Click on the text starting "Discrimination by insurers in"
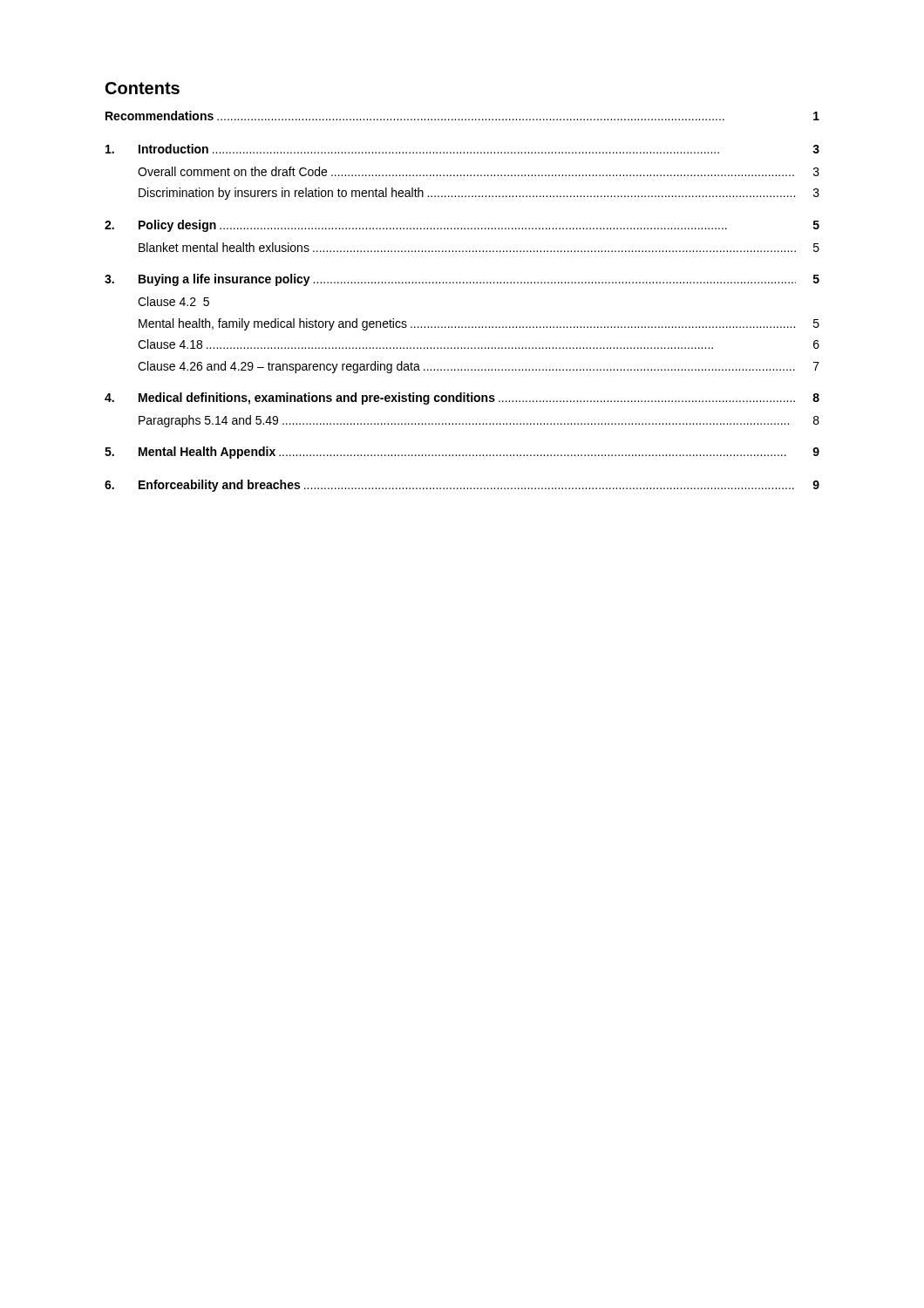 pos(479,193)
